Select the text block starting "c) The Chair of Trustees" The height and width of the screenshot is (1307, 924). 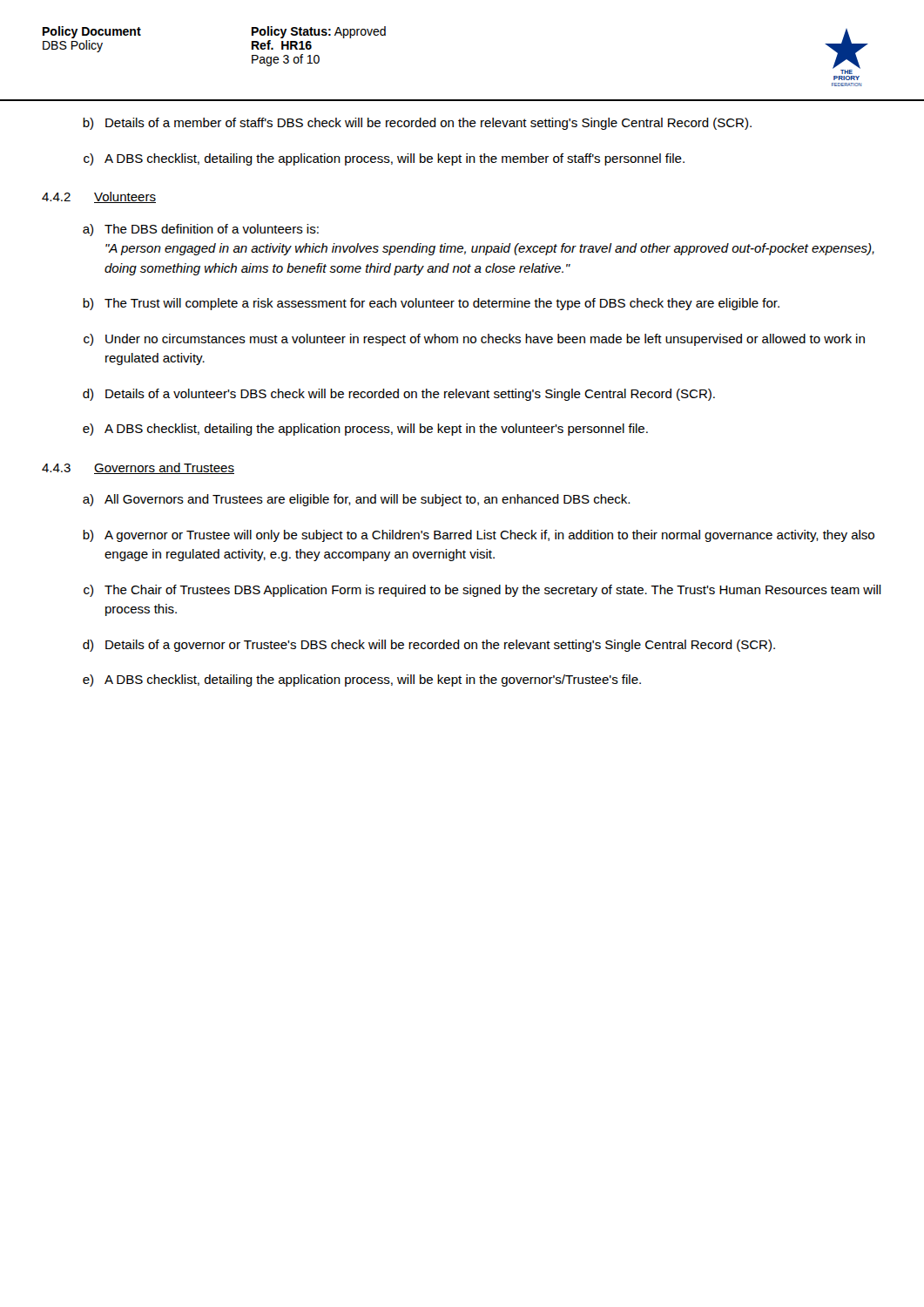pos(462,600)
